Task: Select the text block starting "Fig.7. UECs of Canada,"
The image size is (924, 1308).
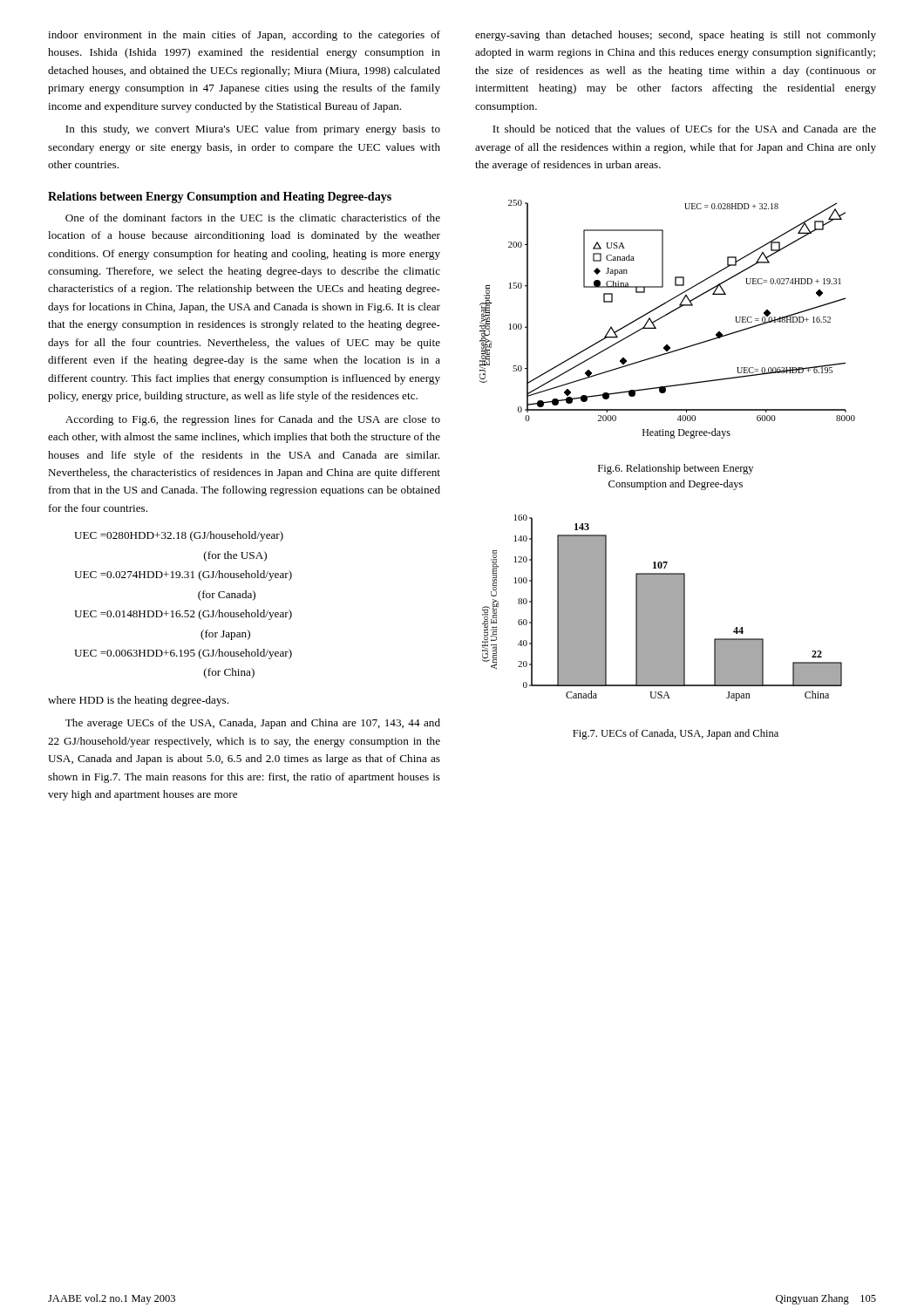Action: click(x=676, y=733)
